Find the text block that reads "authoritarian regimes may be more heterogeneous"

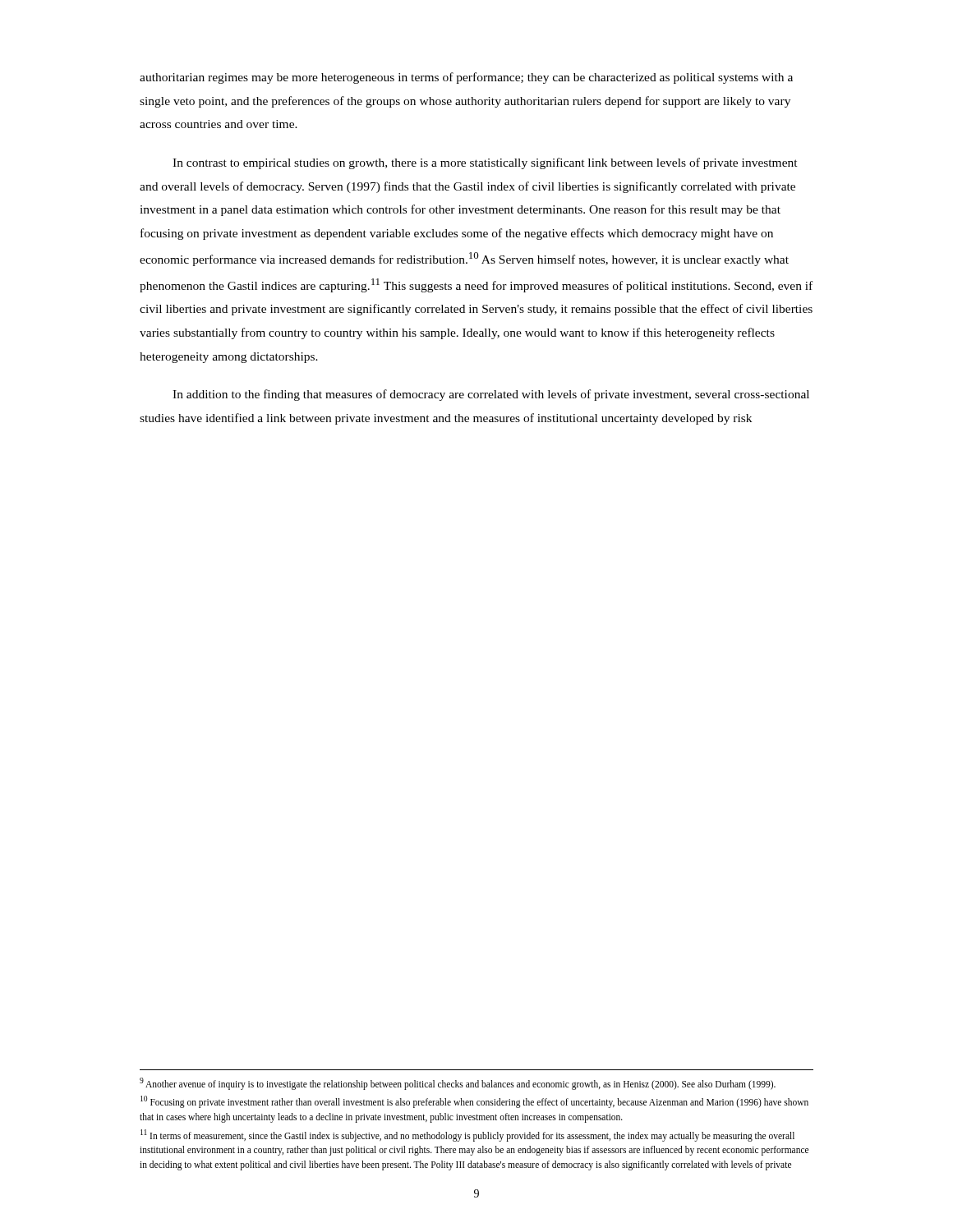point(466,100)
